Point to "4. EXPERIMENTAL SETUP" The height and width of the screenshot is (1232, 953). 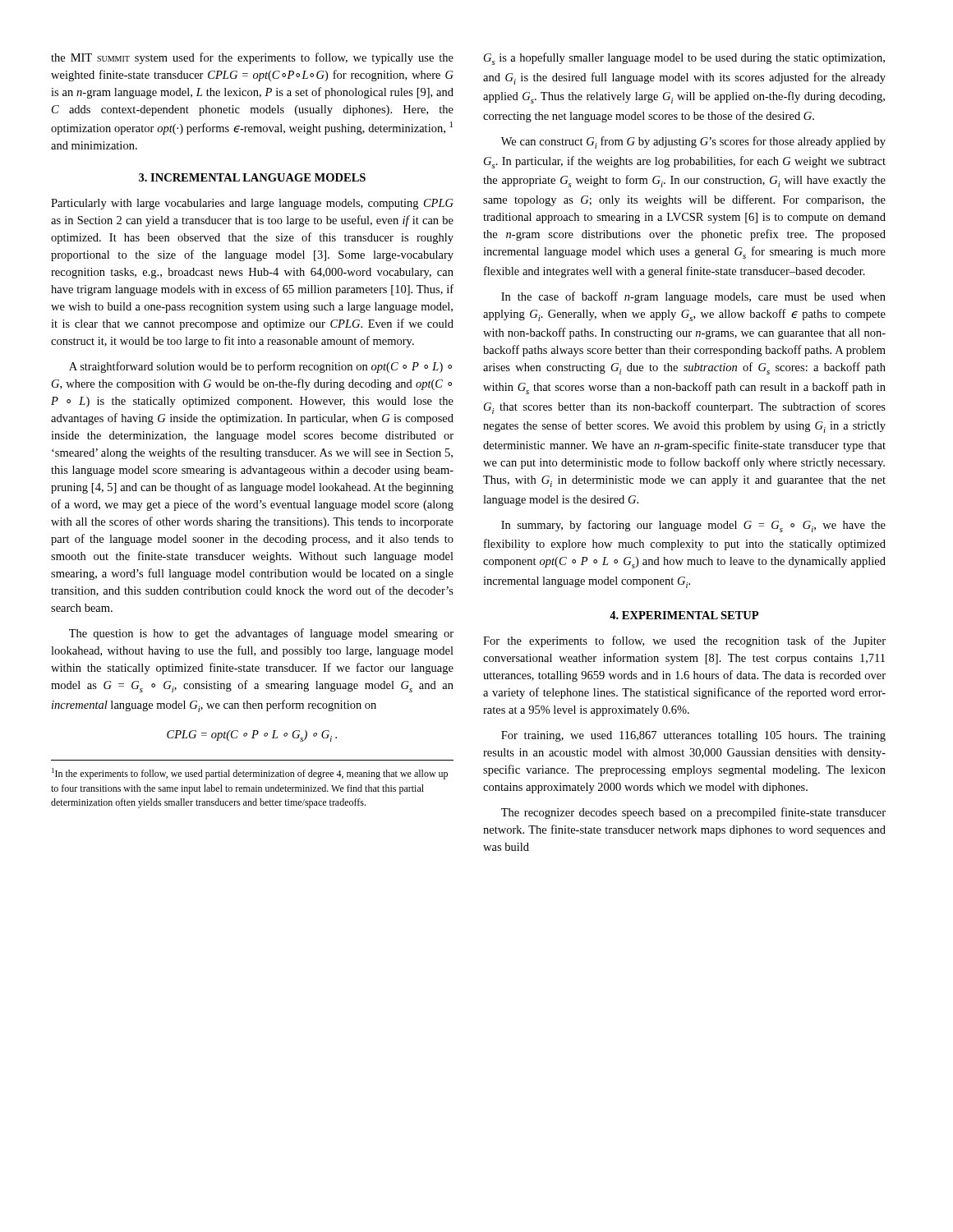point(684,615)
